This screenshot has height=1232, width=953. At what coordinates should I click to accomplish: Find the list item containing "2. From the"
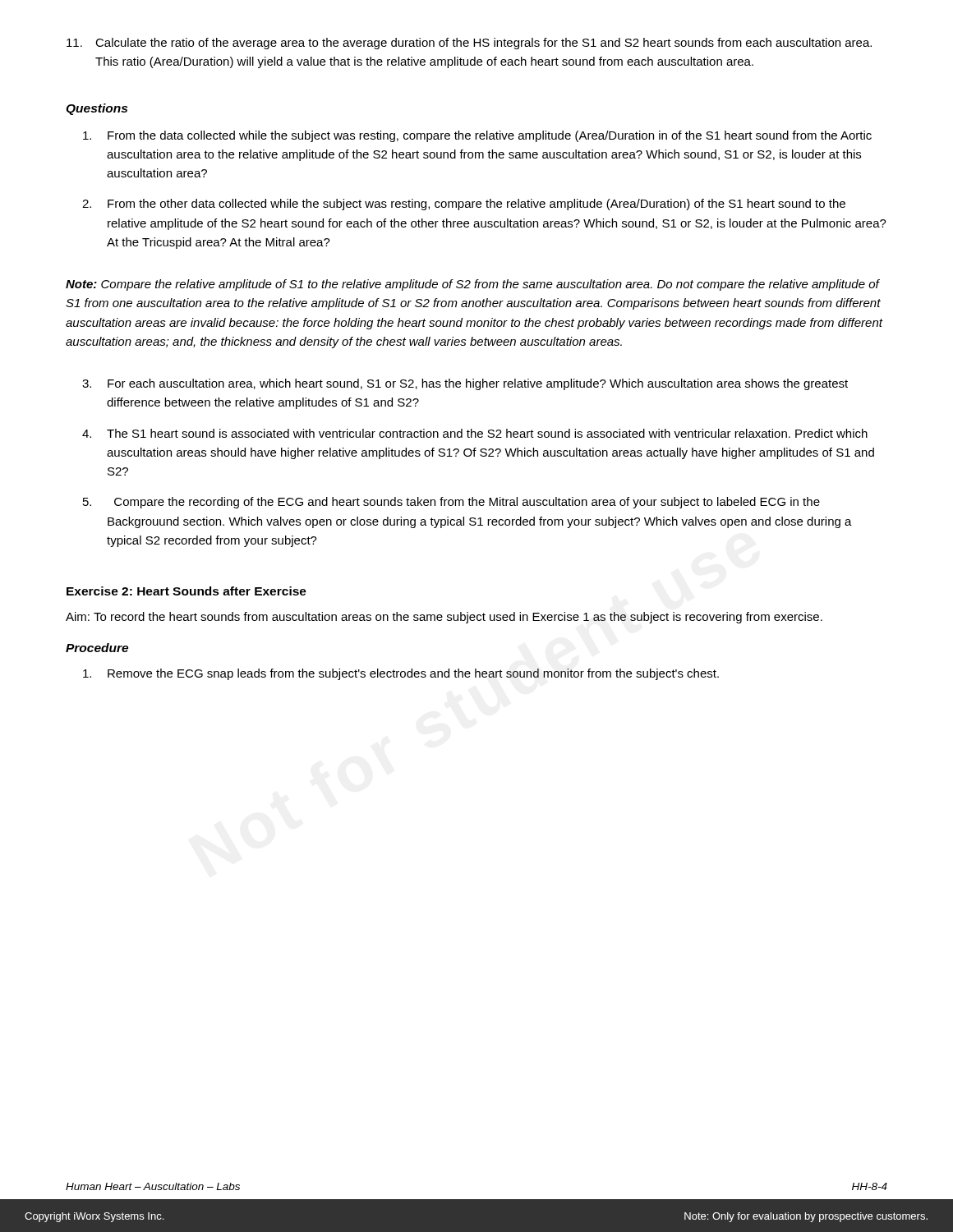point(485,223)
